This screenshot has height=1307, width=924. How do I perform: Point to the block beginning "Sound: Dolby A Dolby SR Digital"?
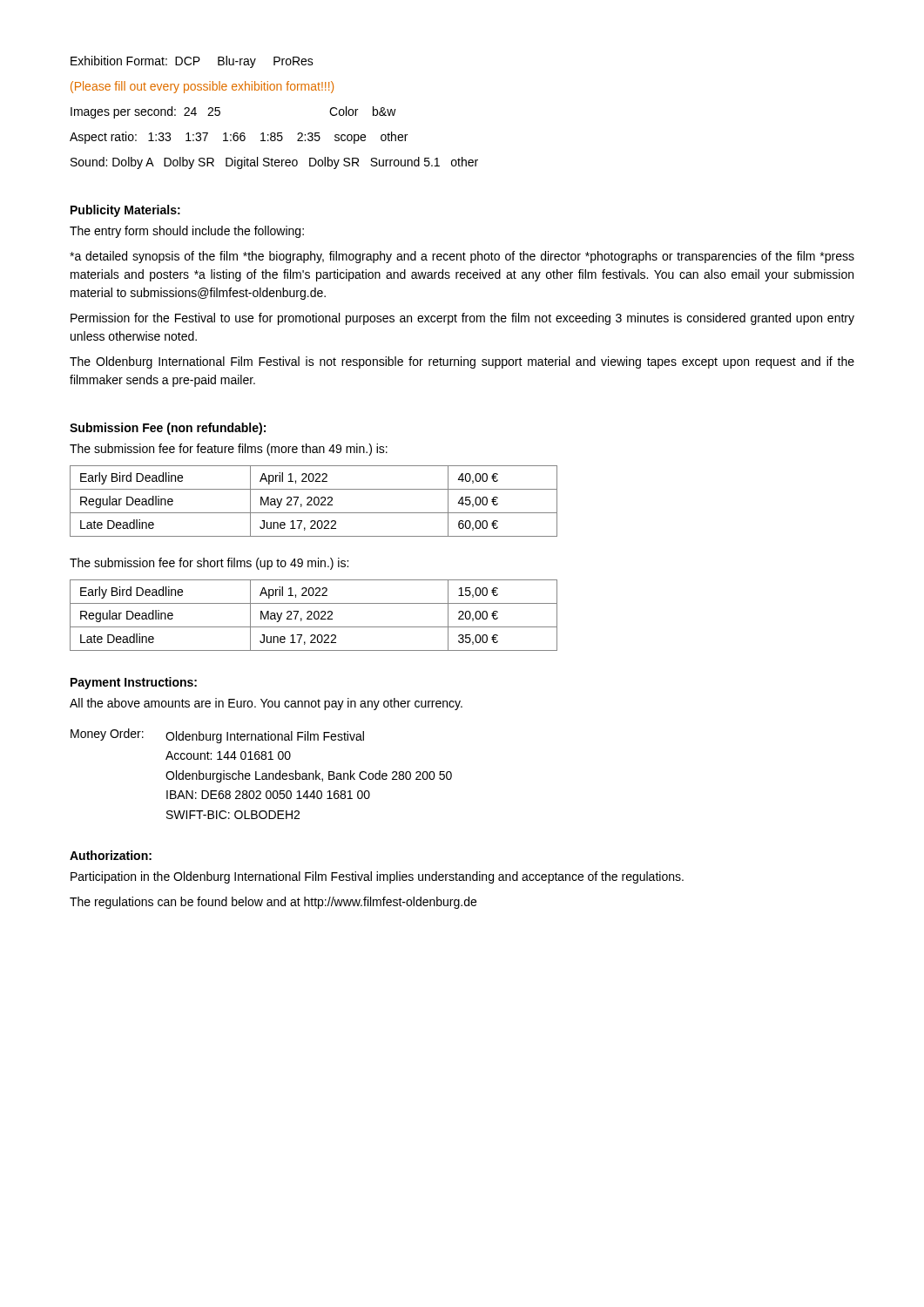pyautogui.click(x=274, y=162)
